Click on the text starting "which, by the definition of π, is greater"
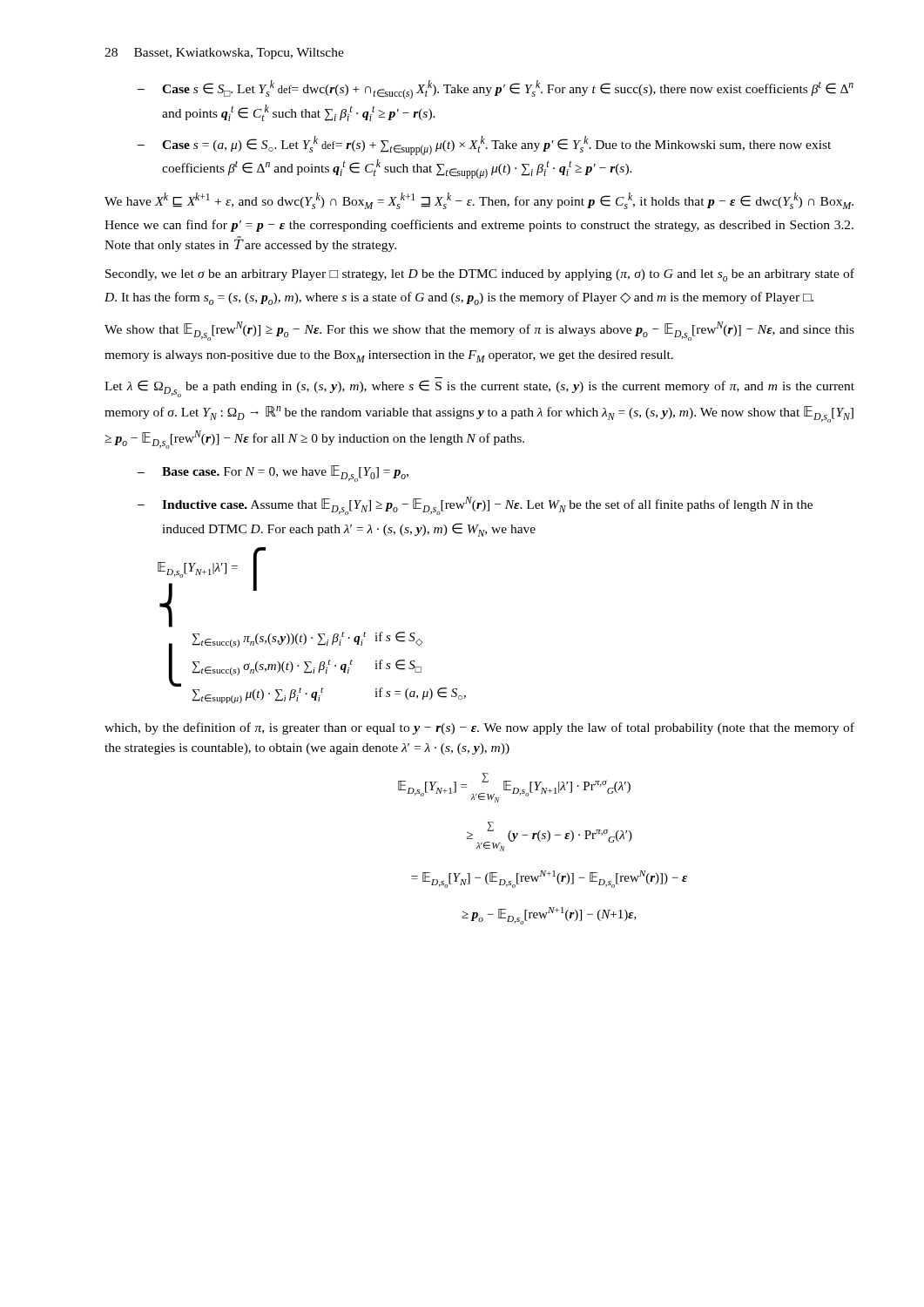The width and height of the screenshot is (924, 1307). tap(479, 737)
